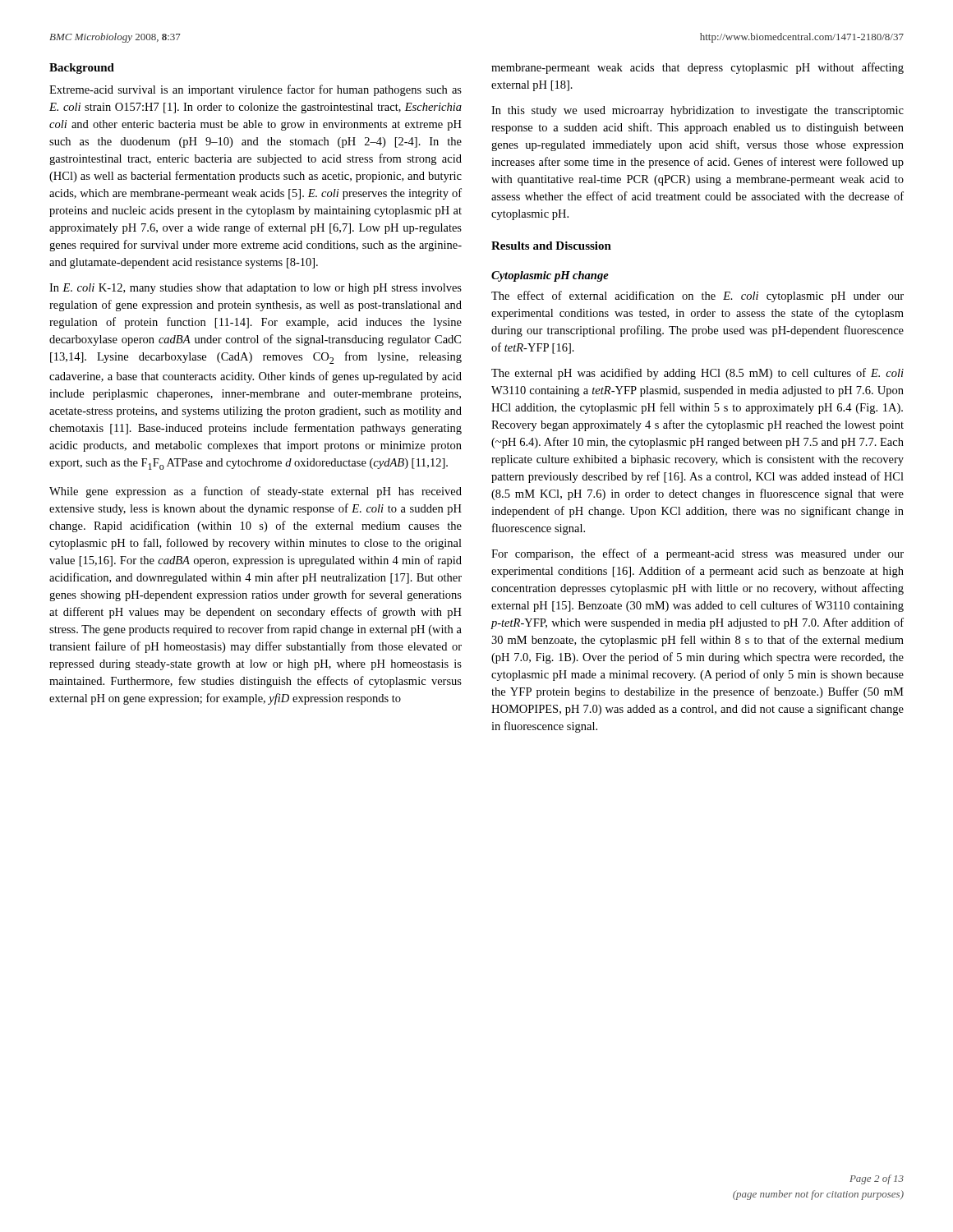This screenshot has width=953, height=1232.
Task: Point to the block beginning "The effect of external acidification on the"
Action: pos(698,322)
